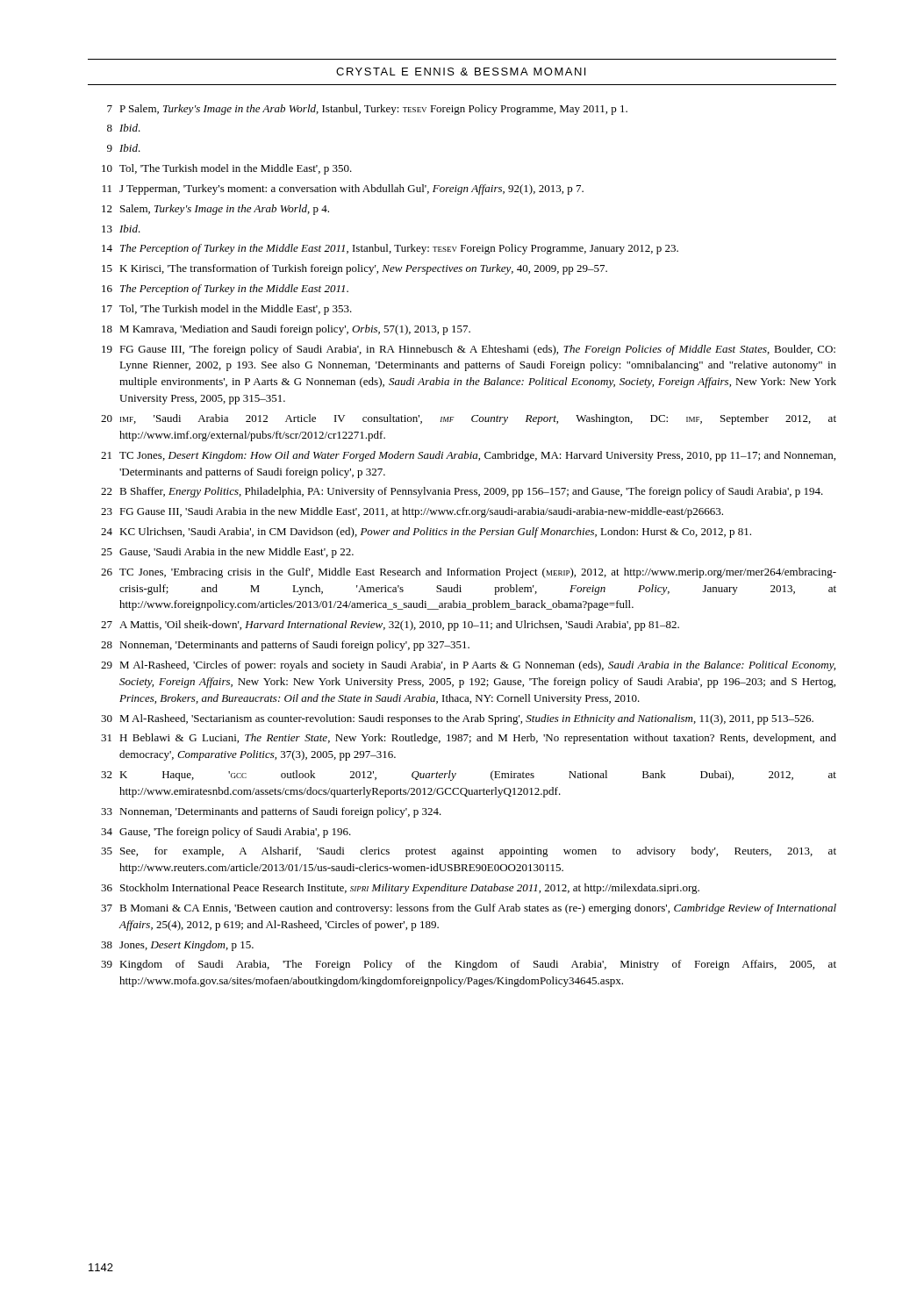Point to the block starting "13 Ibid."
The width and height of the screenshot is (924, 1316).
tap(121, 229)
